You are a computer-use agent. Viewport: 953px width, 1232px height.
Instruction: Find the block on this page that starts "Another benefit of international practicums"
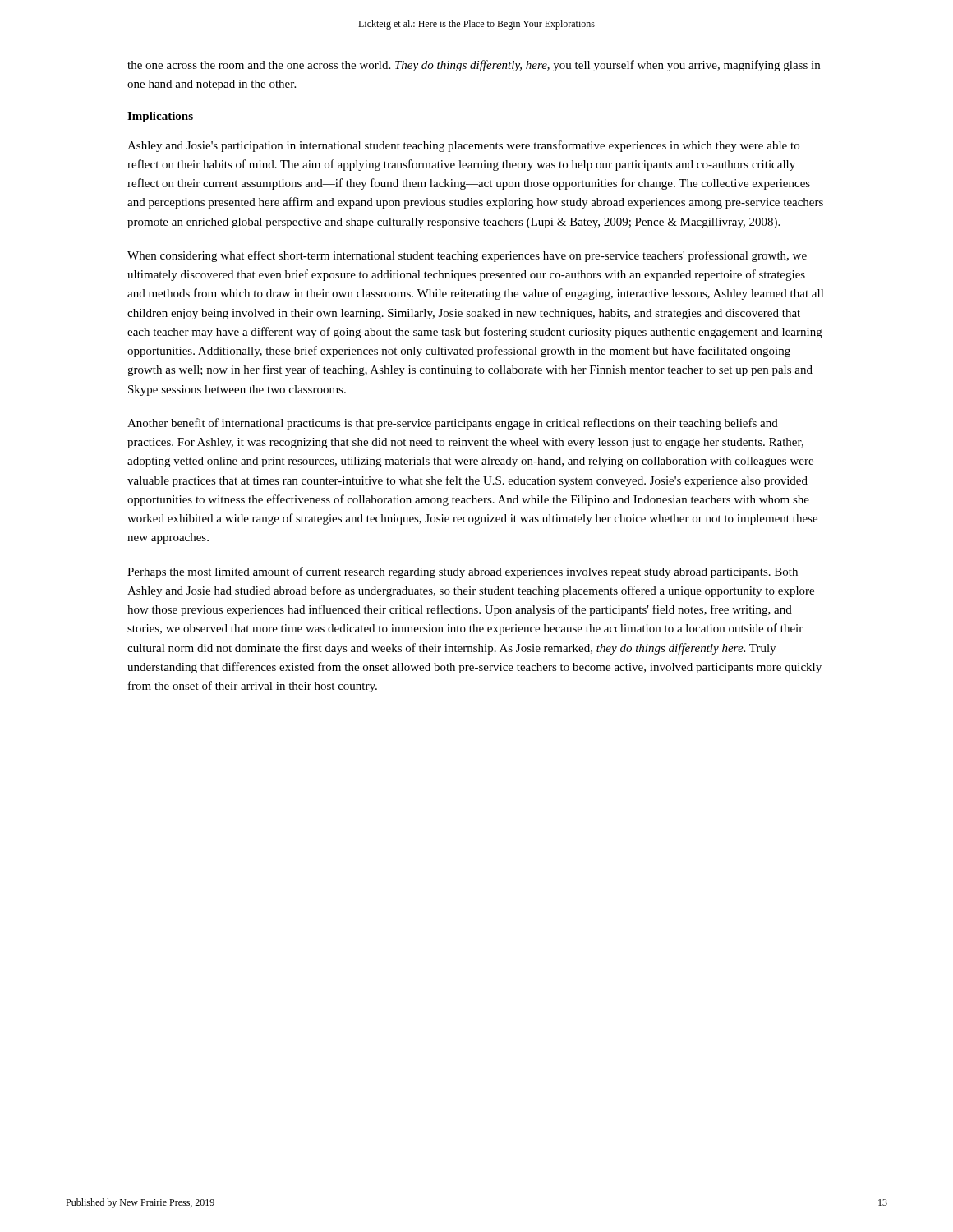coord(473,480)
